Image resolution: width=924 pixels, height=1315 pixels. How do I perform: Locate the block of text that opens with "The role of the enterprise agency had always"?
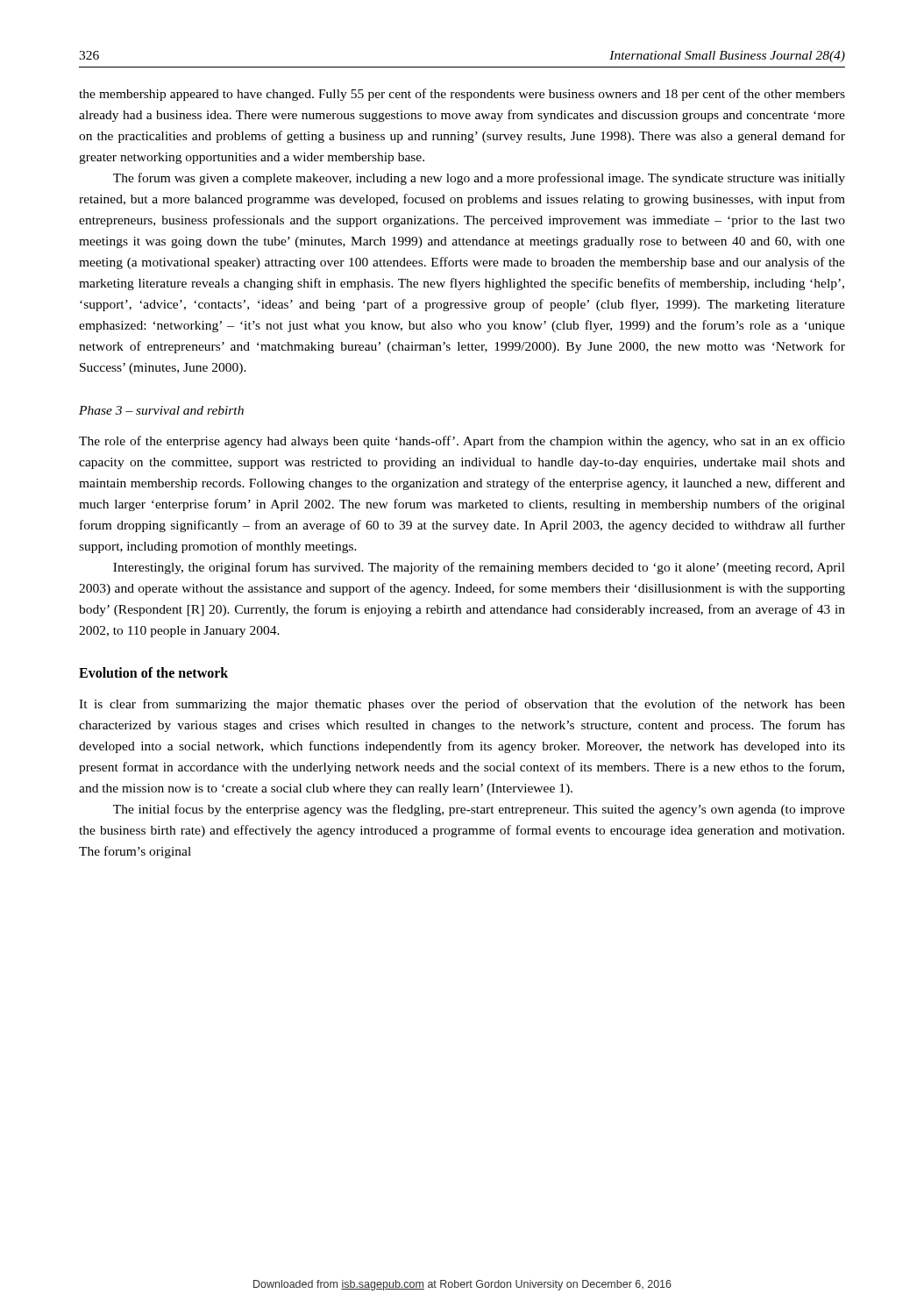tap(462, 536)
